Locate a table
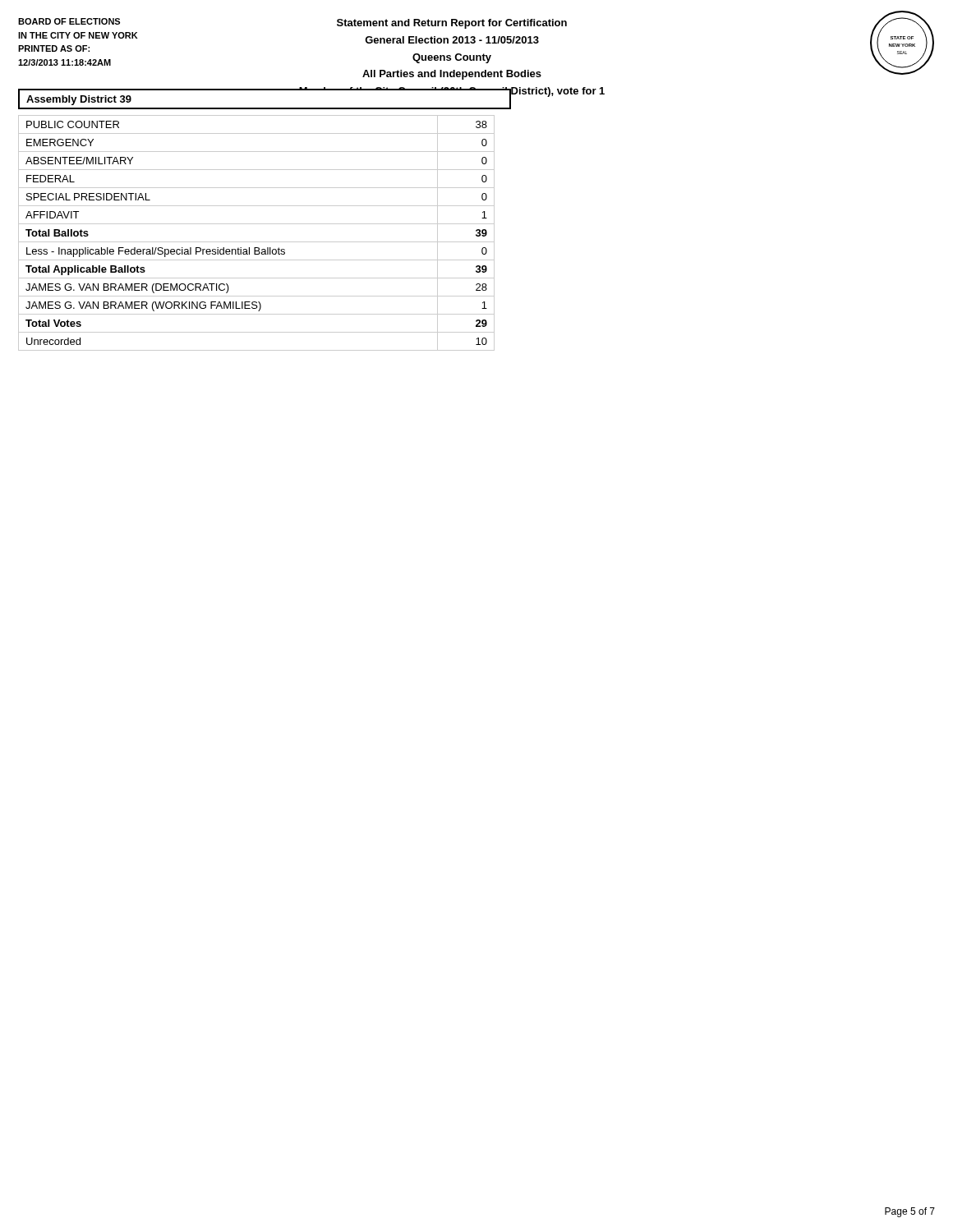 (x=256, y=233)
